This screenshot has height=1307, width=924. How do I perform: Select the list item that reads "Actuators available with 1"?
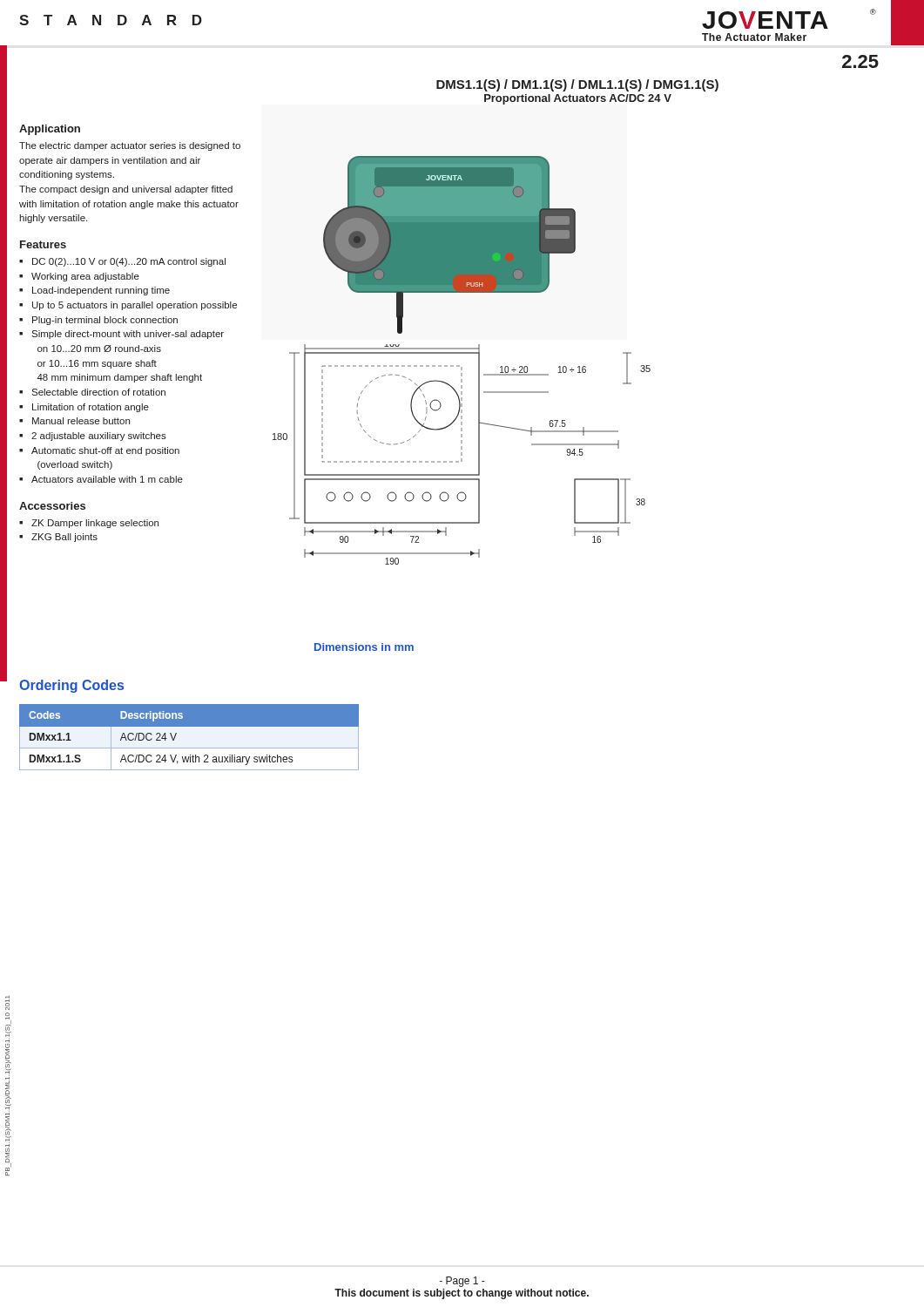[x=107, y=479]
